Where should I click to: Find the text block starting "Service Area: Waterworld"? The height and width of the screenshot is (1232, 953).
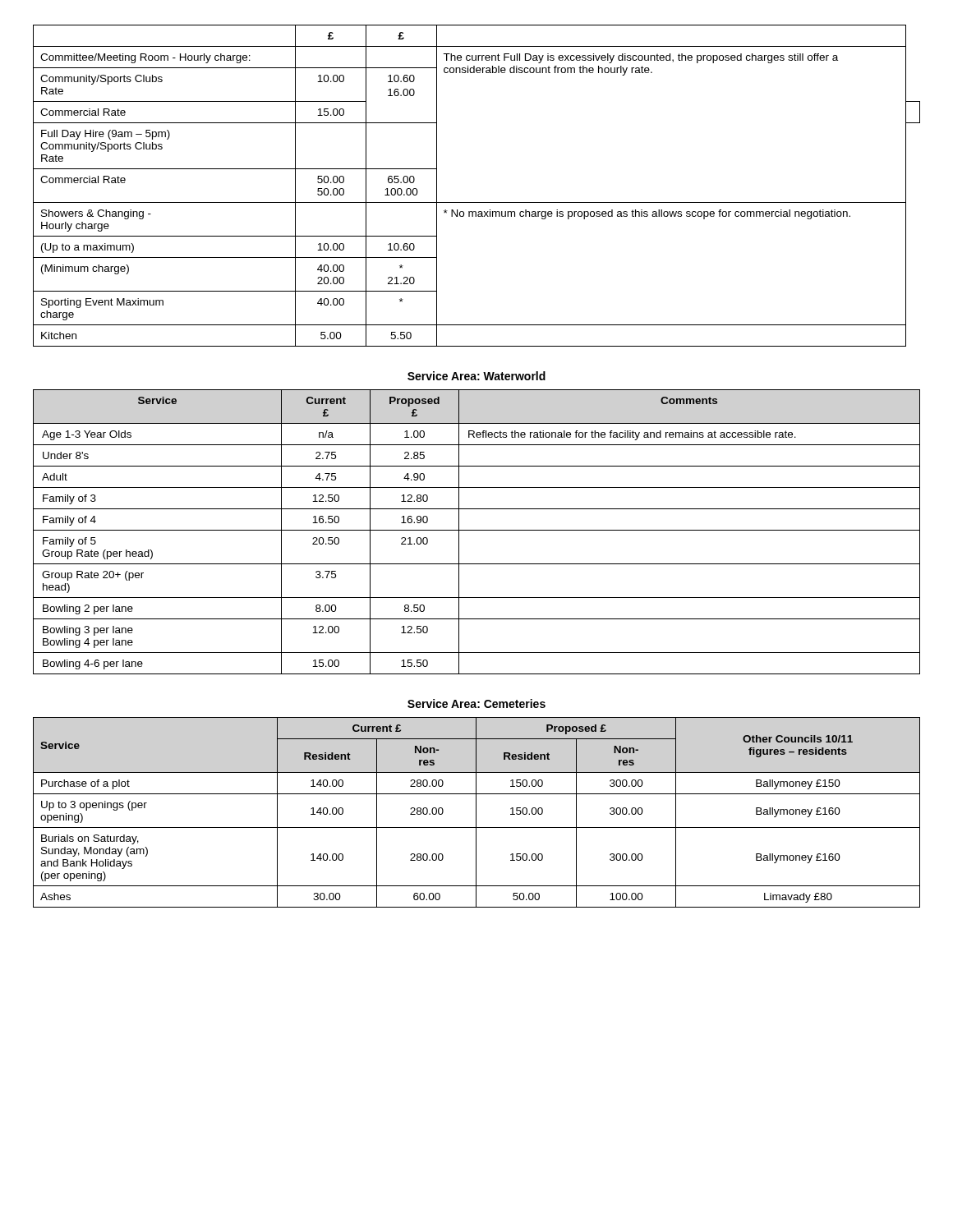(x=476, y=376)
